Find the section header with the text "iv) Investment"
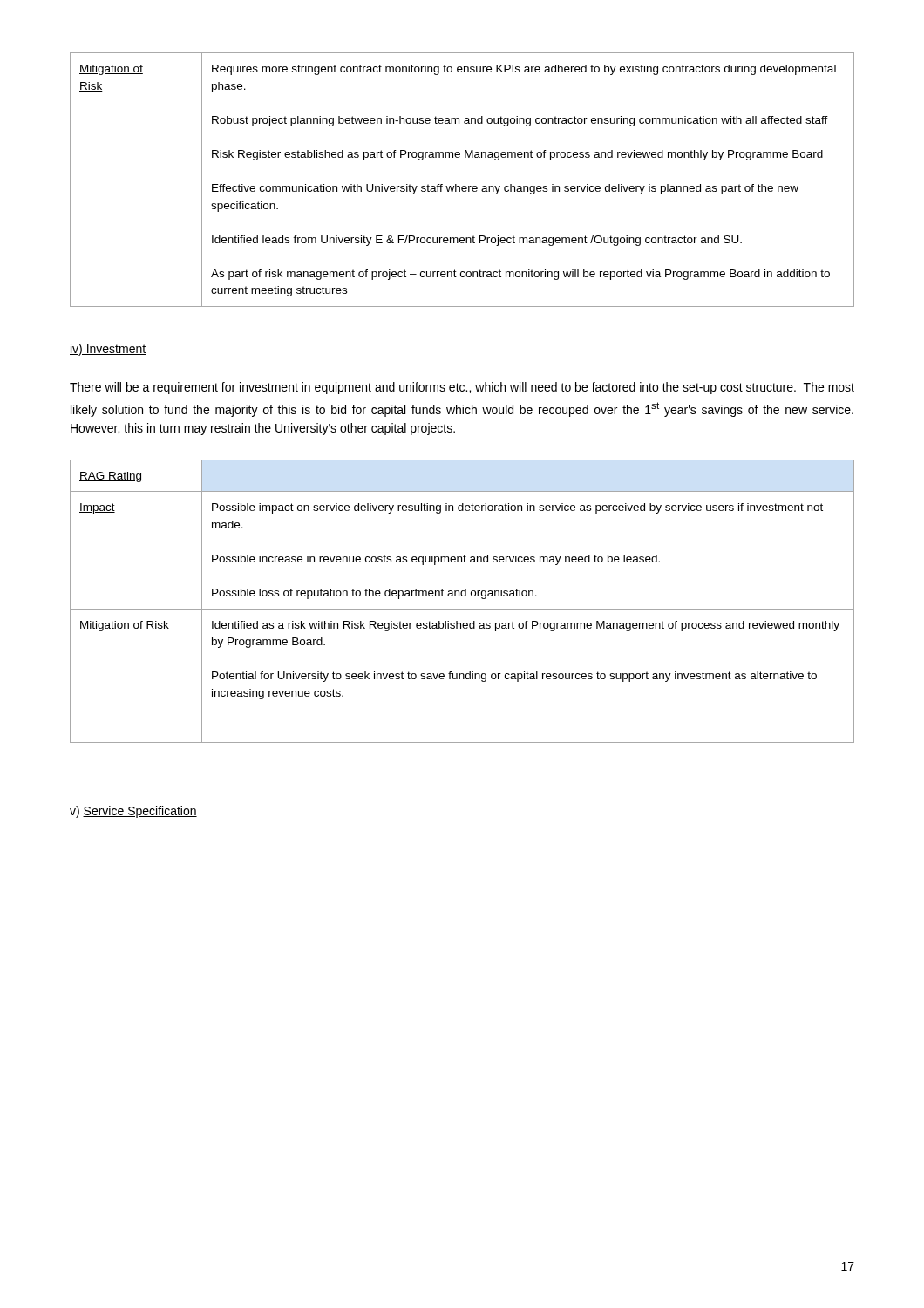Image resolution: width=924 pixels, height=1308 pixels. 108,349
